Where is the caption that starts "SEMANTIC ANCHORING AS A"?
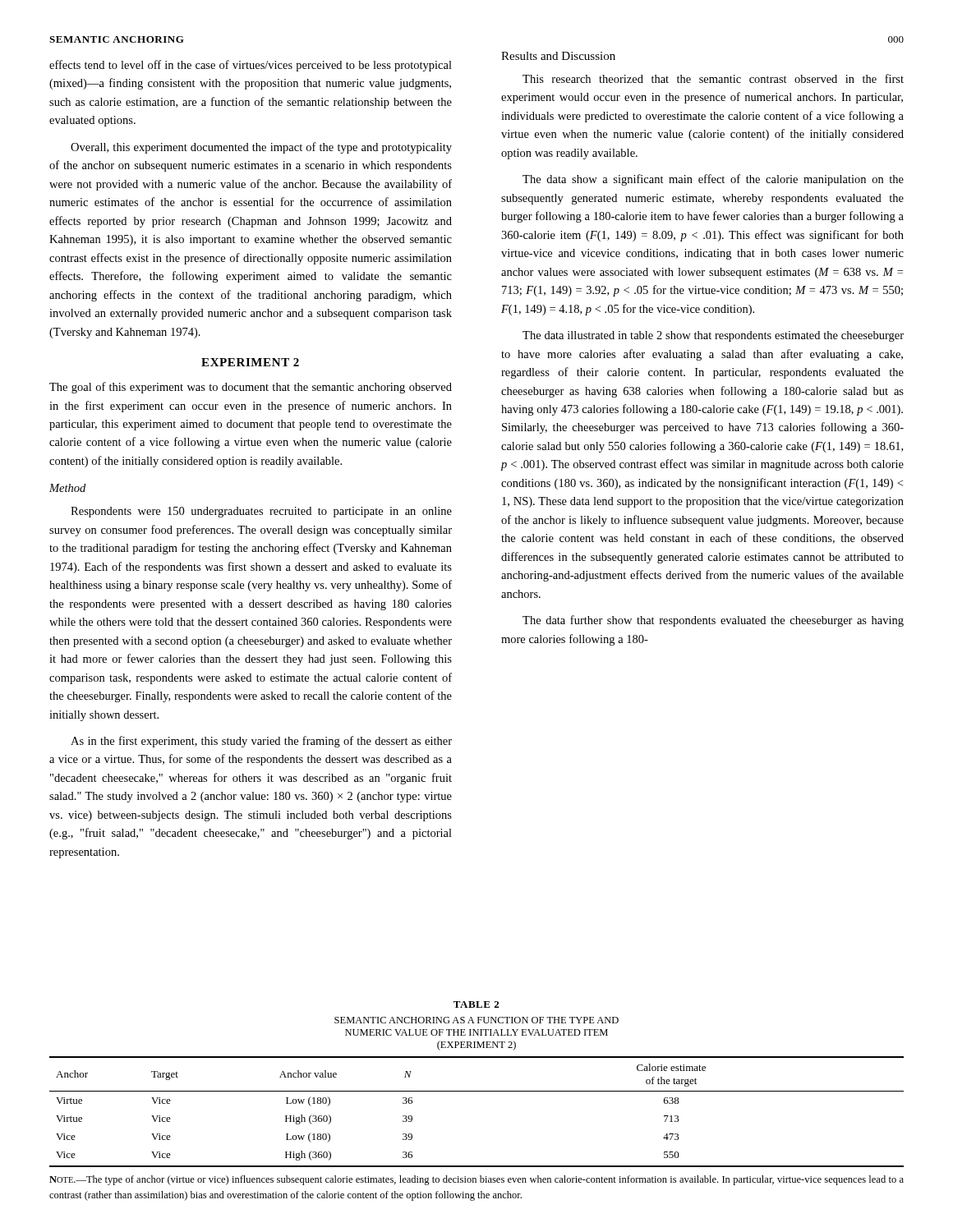The width and height of the screenshot is (953, 1232). click(x=476, y=1032)
